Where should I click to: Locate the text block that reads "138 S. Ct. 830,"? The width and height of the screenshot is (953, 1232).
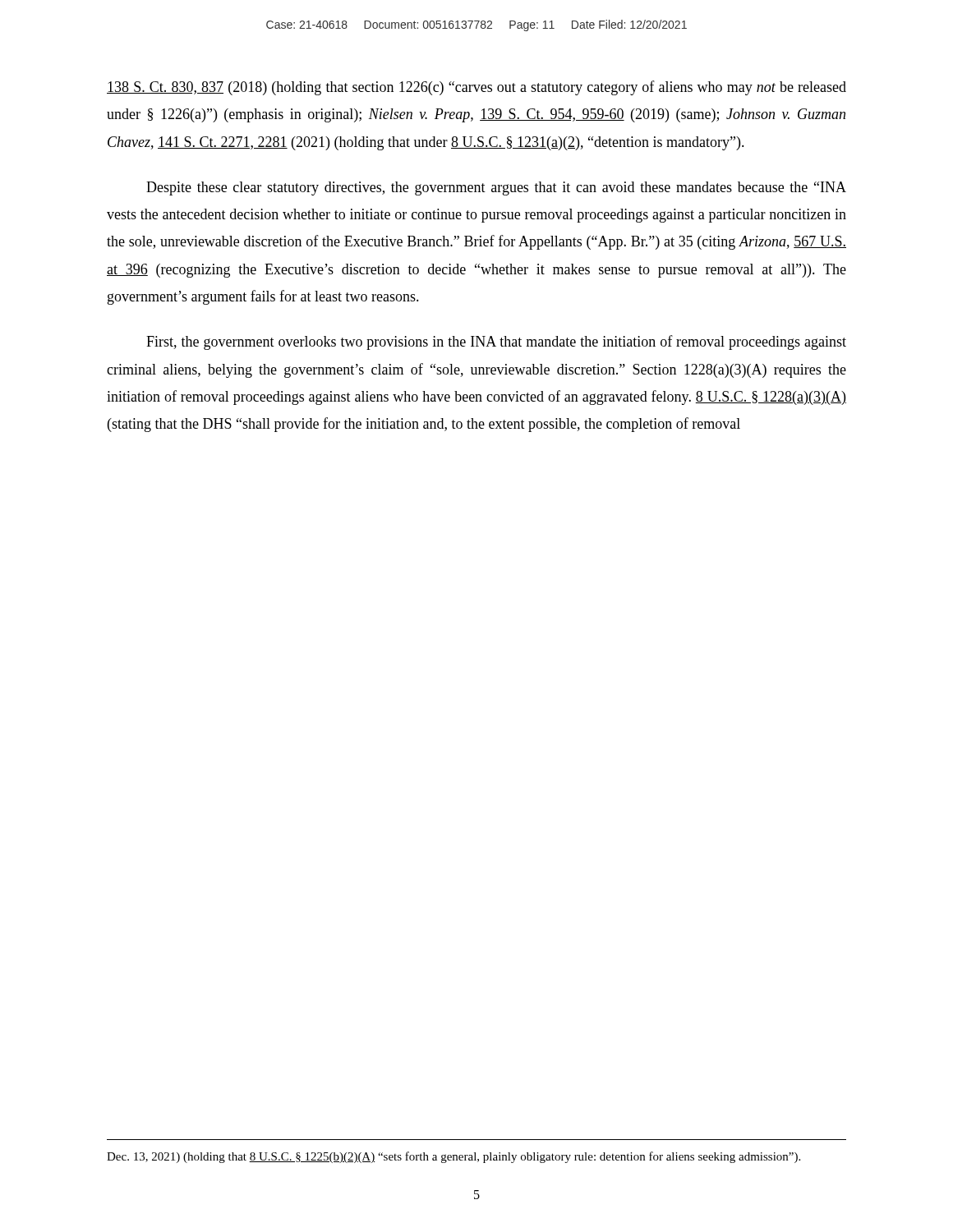(x=476, y=115)
